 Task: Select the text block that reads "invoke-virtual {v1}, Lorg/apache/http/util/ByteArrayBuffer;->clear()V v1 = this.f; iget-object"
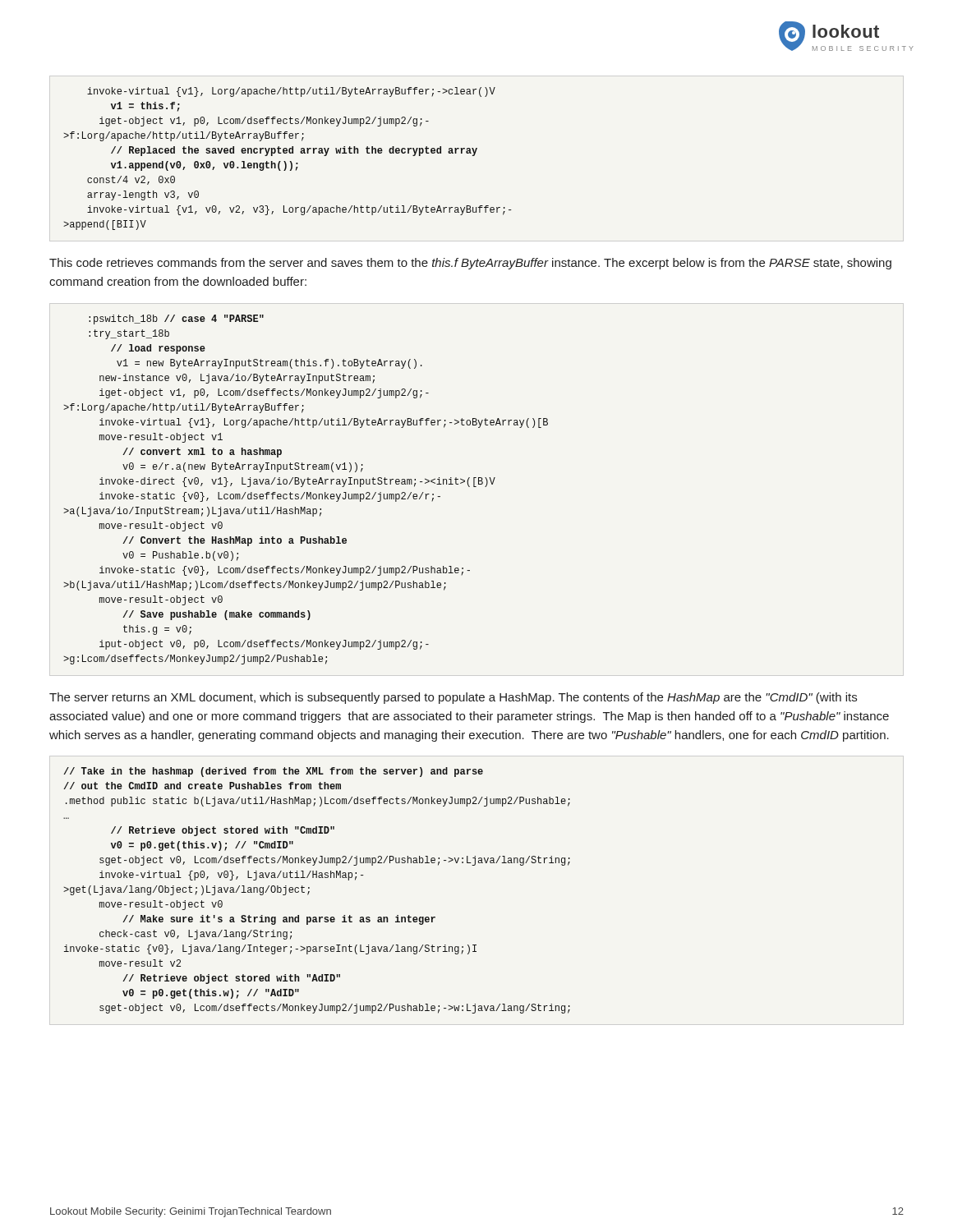476,158
